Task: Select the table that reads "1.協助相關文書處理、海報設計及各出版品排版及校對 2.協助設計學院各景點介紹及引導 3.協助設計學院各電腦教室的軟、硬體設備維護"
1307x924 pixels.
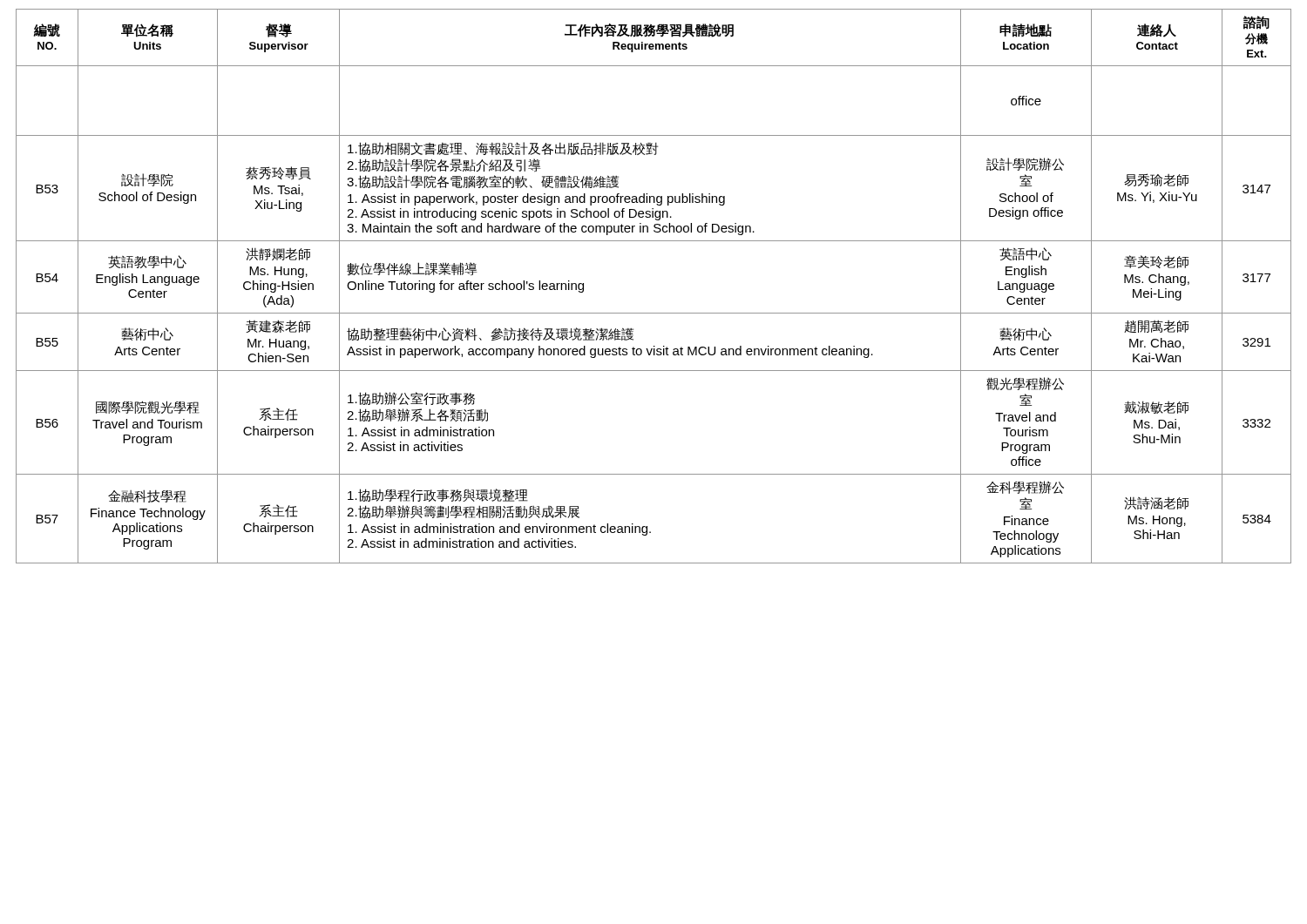Action: pos(654,286)
